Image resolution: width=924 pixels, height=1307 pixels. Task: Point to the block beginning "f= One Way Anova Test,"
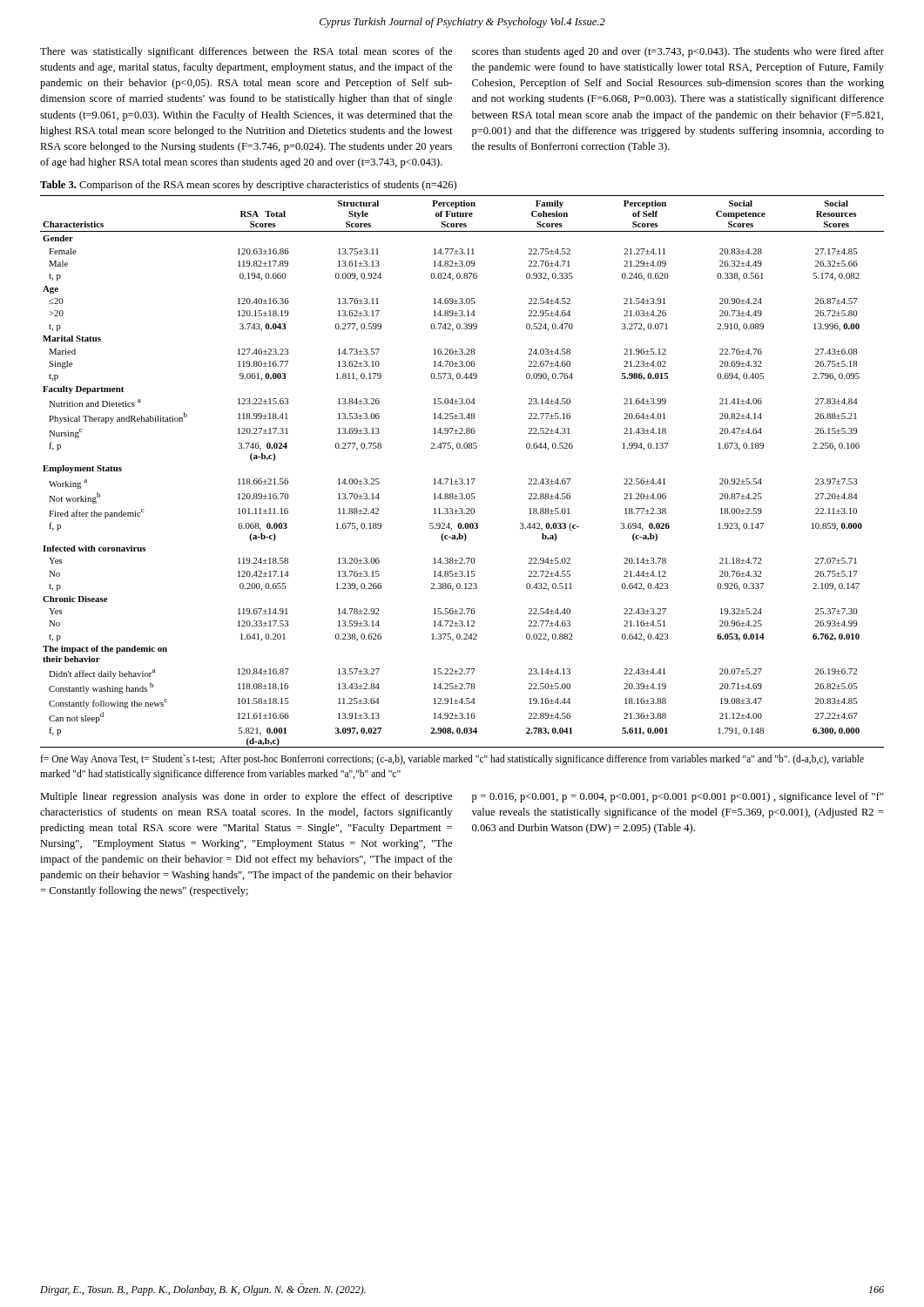pyautogui.click(x=452, y=766)
